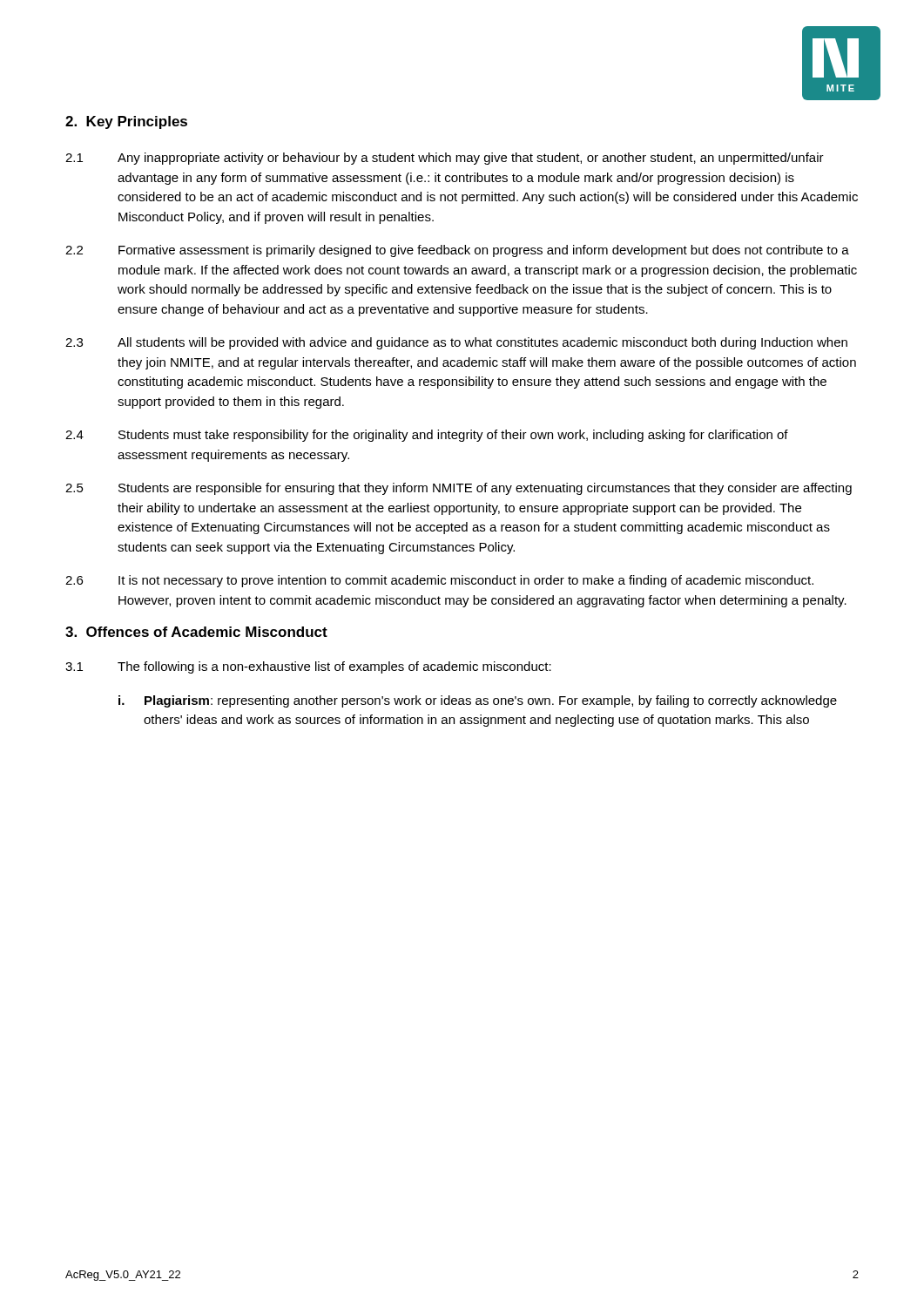Click on the text block starting "2.3 All students"
This screenshot has width=924, height=1307.
[x=462, y=372]
